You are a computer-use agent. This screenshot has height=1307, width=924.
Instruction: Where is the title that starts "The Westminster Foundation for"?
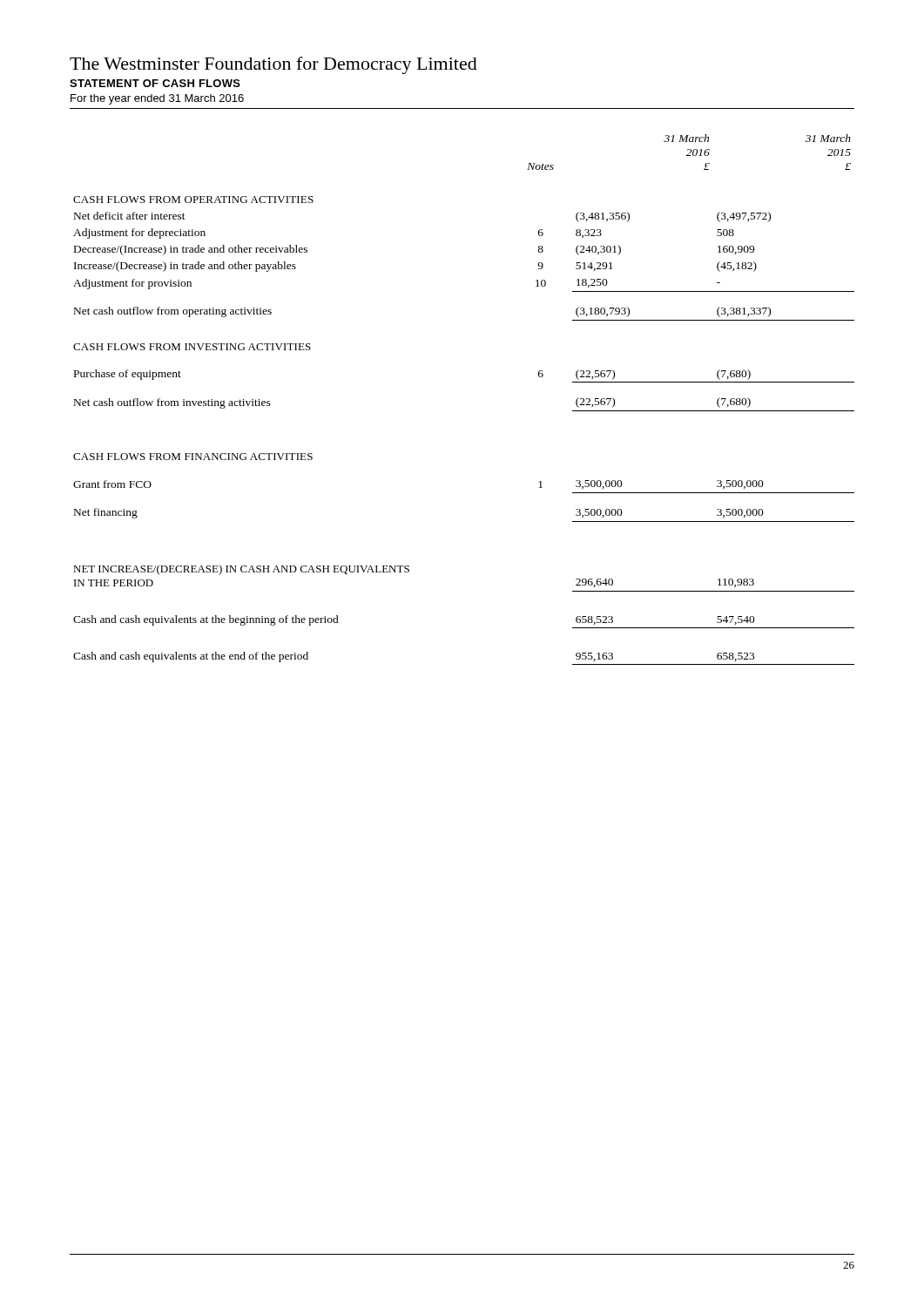pos(462,78)
